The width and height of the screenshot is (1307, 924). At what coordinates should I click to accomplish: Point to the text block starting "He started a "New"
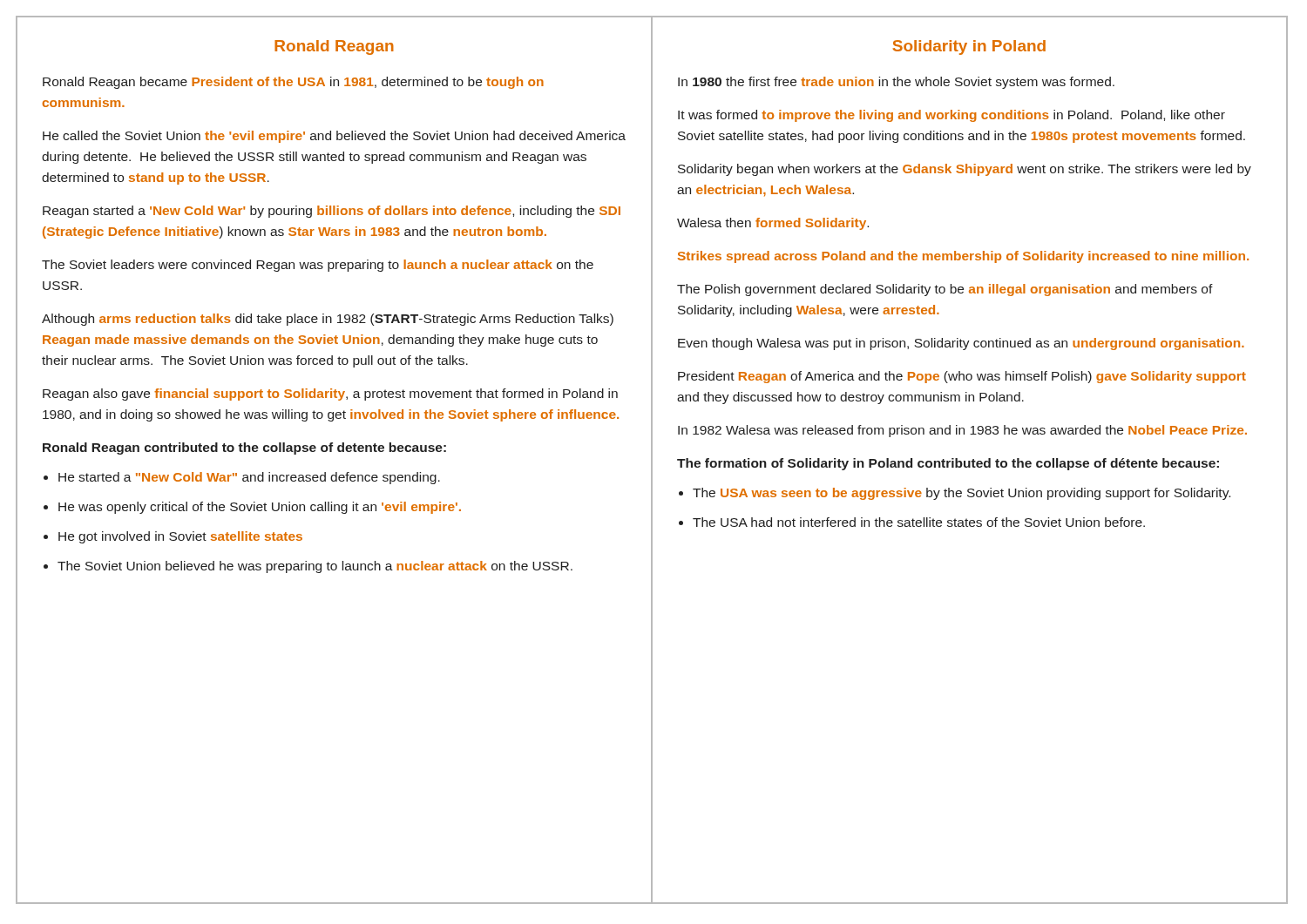pyautogui.click(x=249, y=477)
